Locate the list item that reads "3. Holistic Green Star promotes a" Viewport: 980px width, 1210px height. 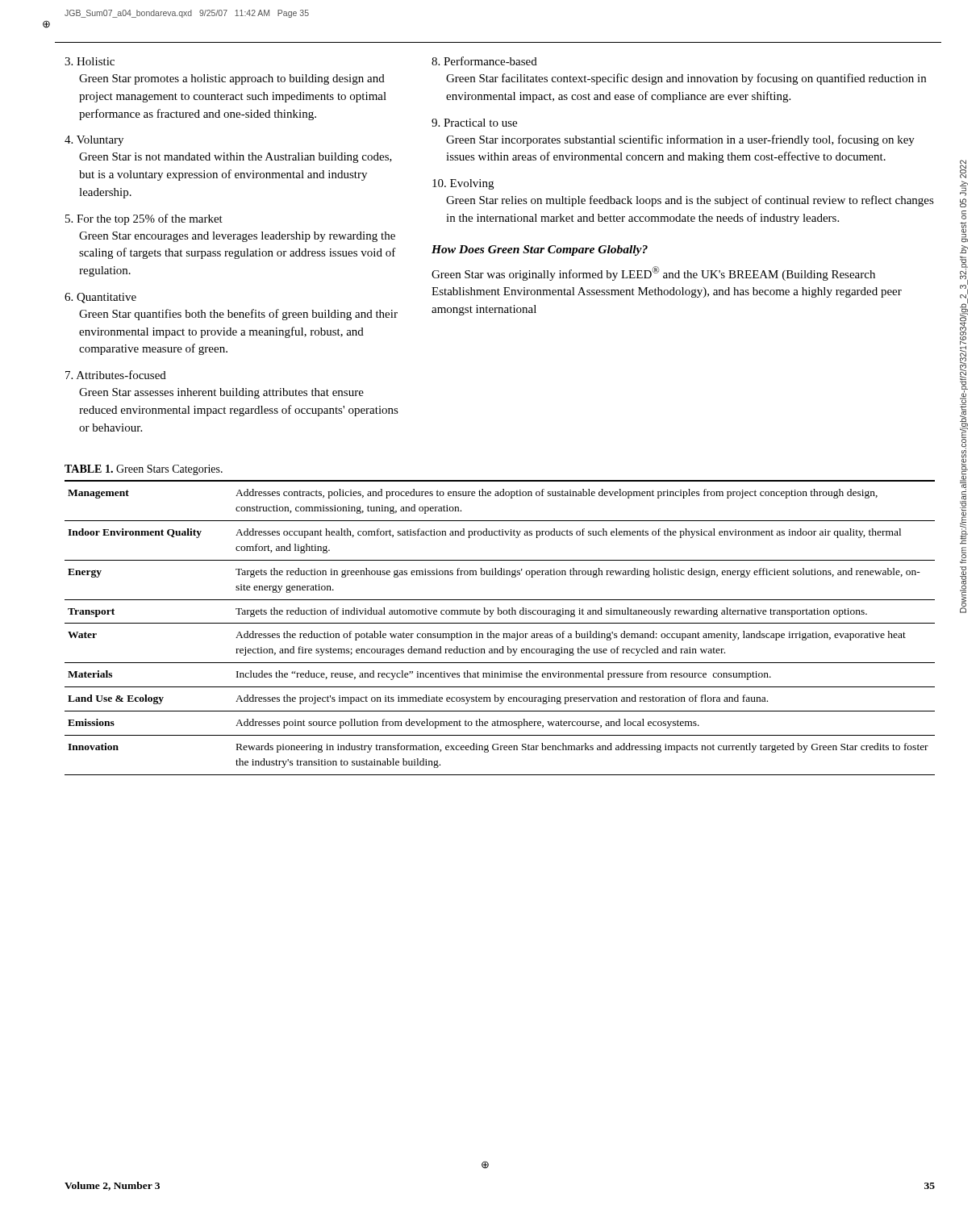coord(232,89)
